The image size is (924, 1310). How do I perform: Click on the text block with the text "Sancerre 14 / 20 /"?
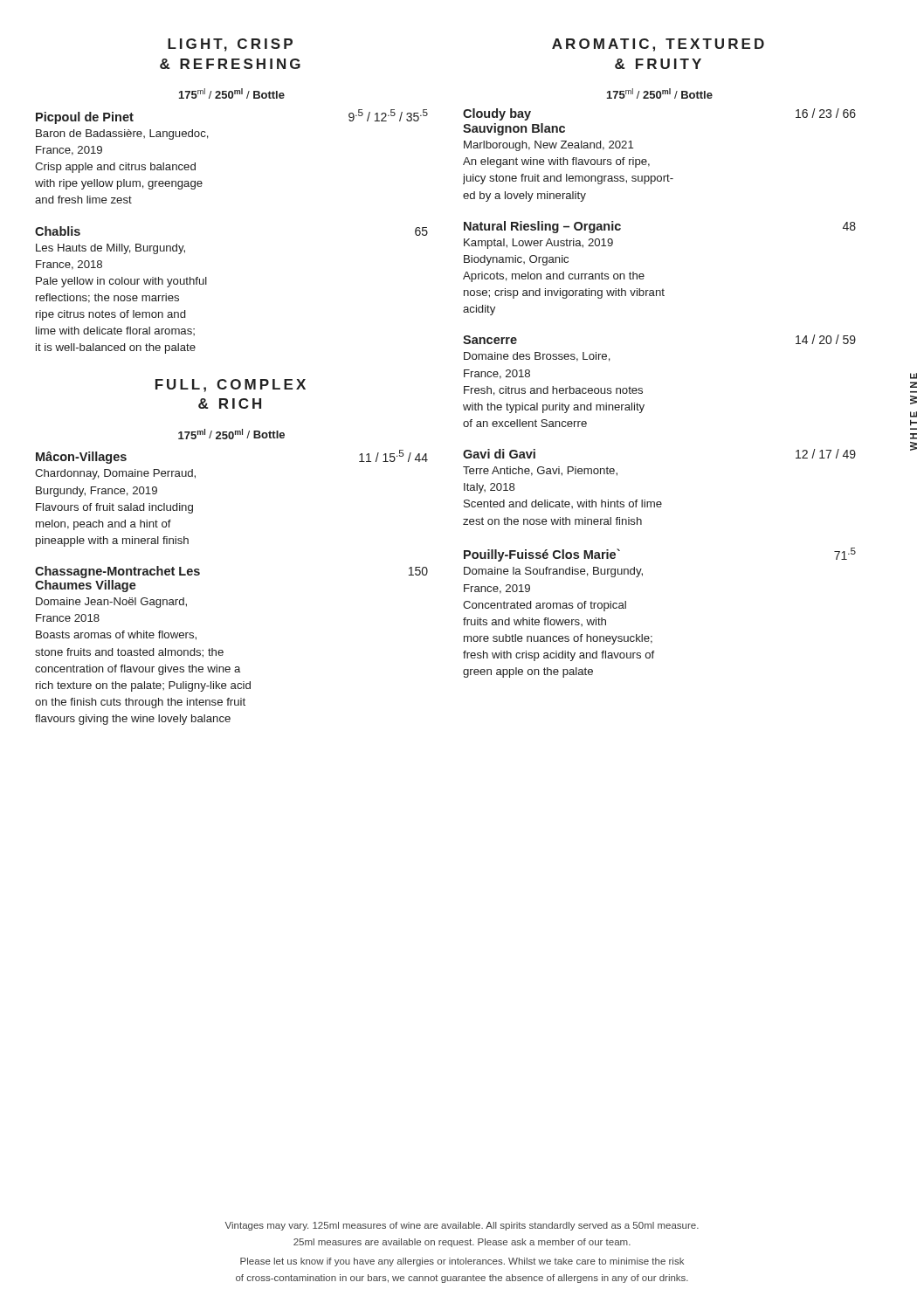pos(490,338)
